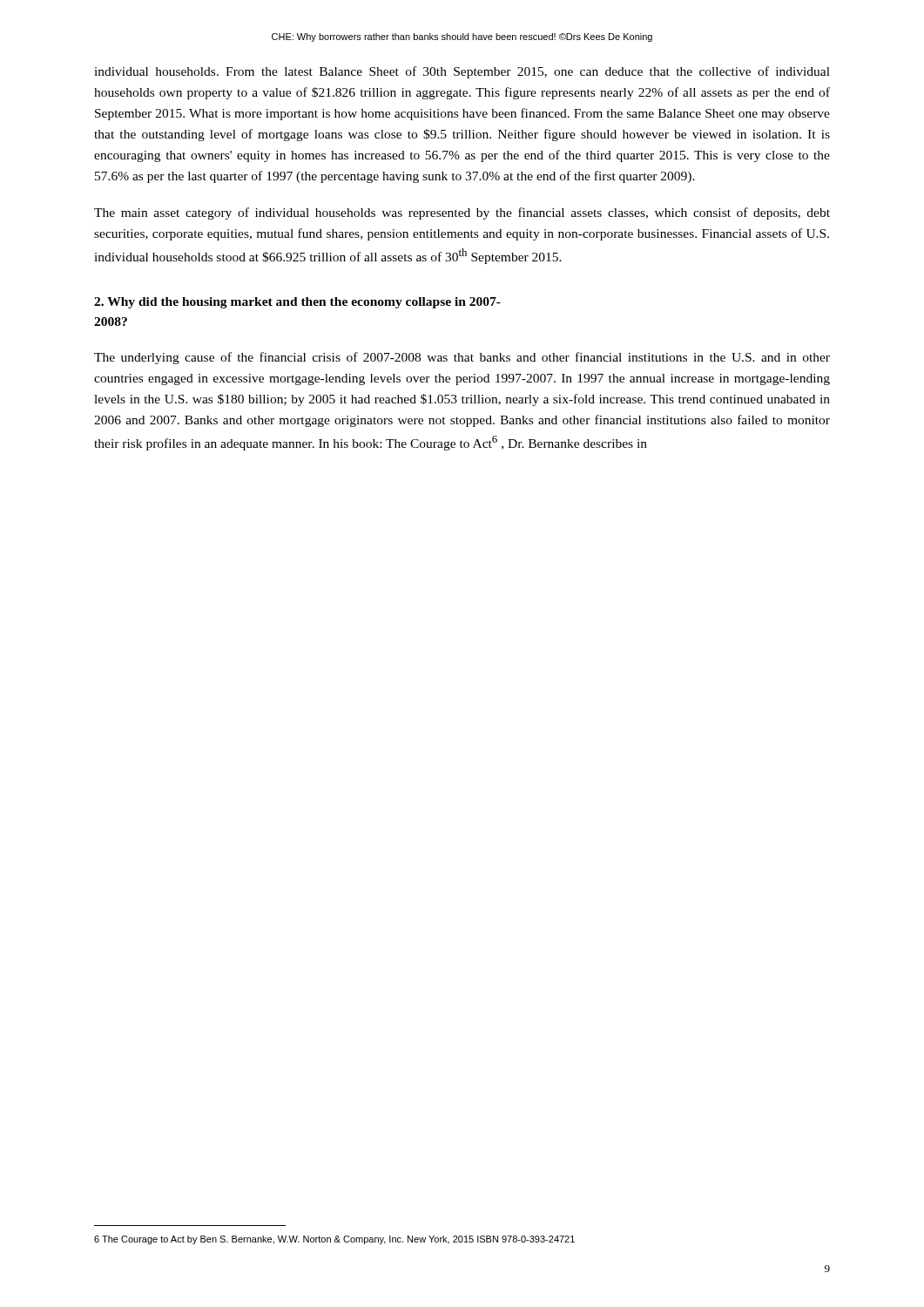The image size is (924, 1307).
Task: Click on the text block that says "individual households. From the latest Balance"
Action: tap(462, 124)
